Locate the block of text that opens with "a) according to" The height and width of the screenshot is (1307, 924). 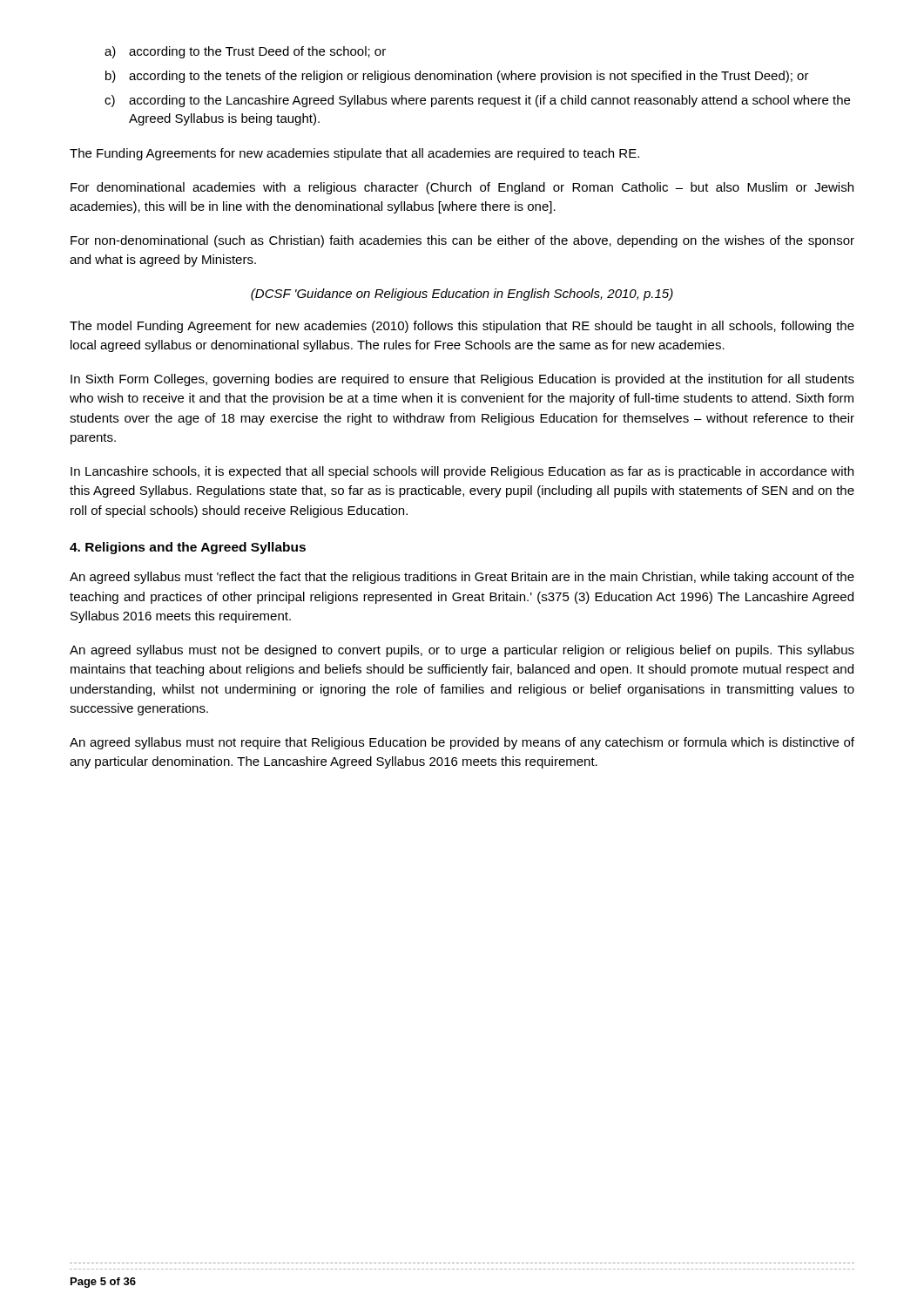(x=245, y=52)
